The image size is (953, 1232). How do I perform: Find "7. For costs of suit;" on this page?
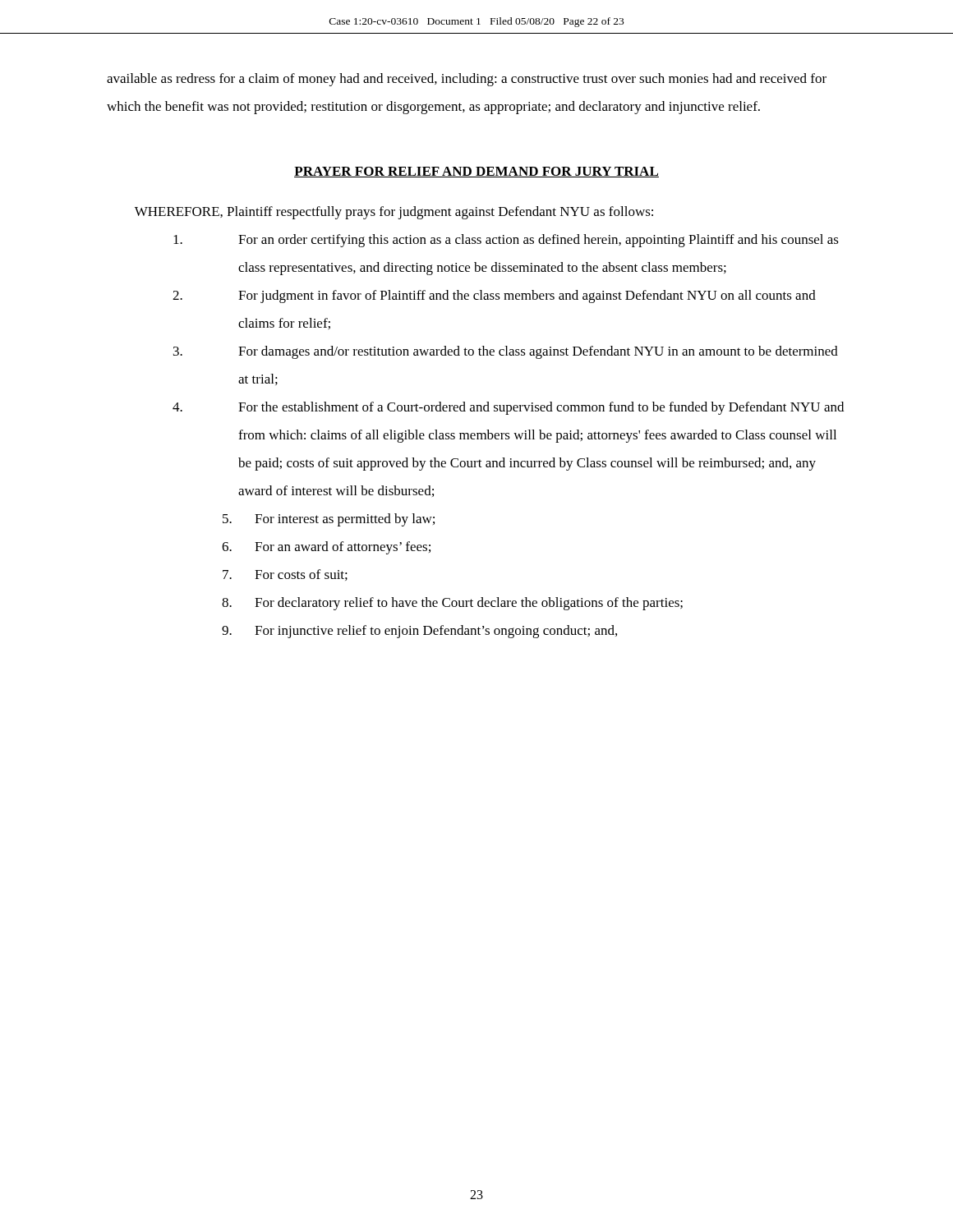(x=285, y=575)
